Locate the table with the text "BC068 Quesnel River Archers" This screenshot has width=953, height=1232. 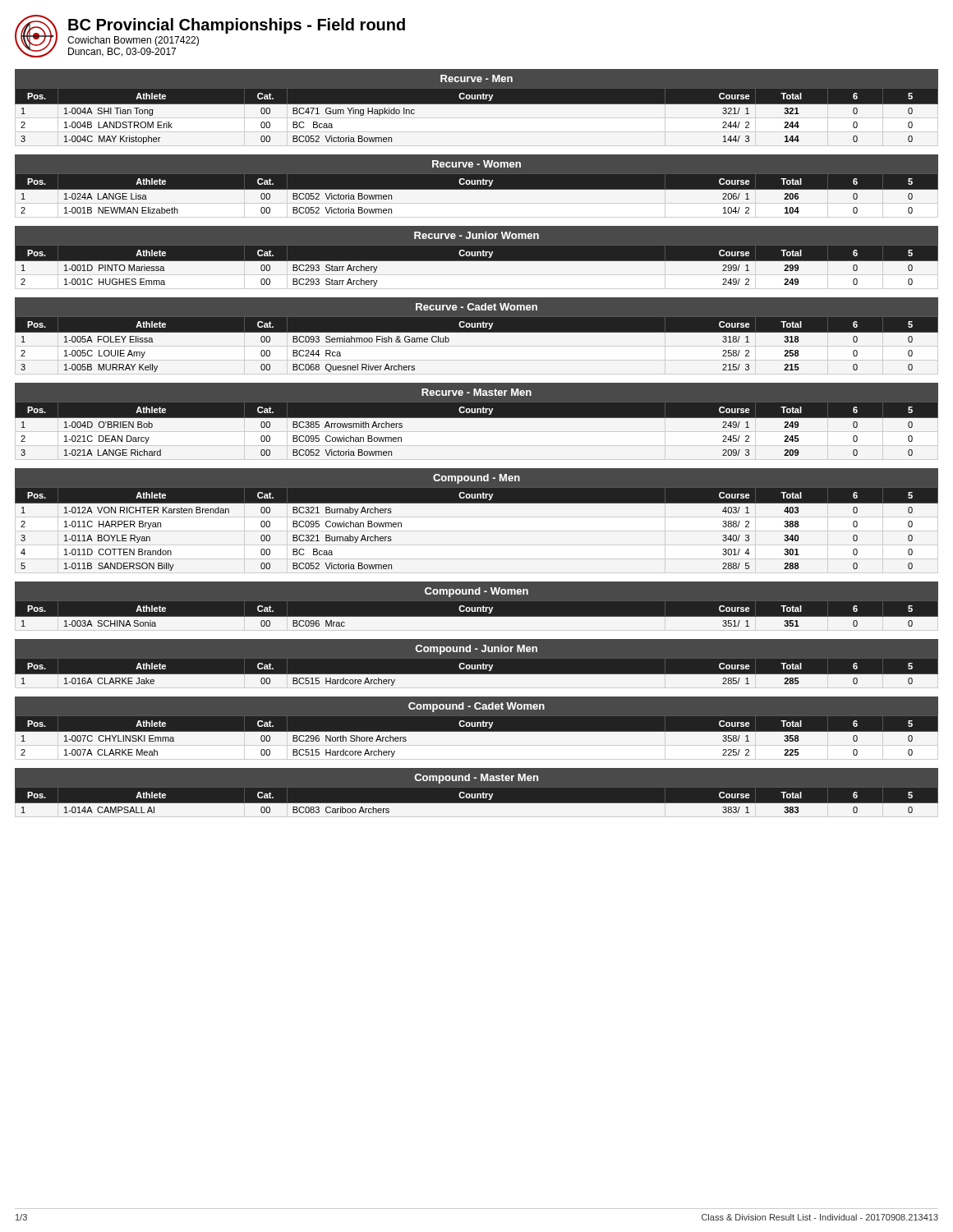coord(476,345)
